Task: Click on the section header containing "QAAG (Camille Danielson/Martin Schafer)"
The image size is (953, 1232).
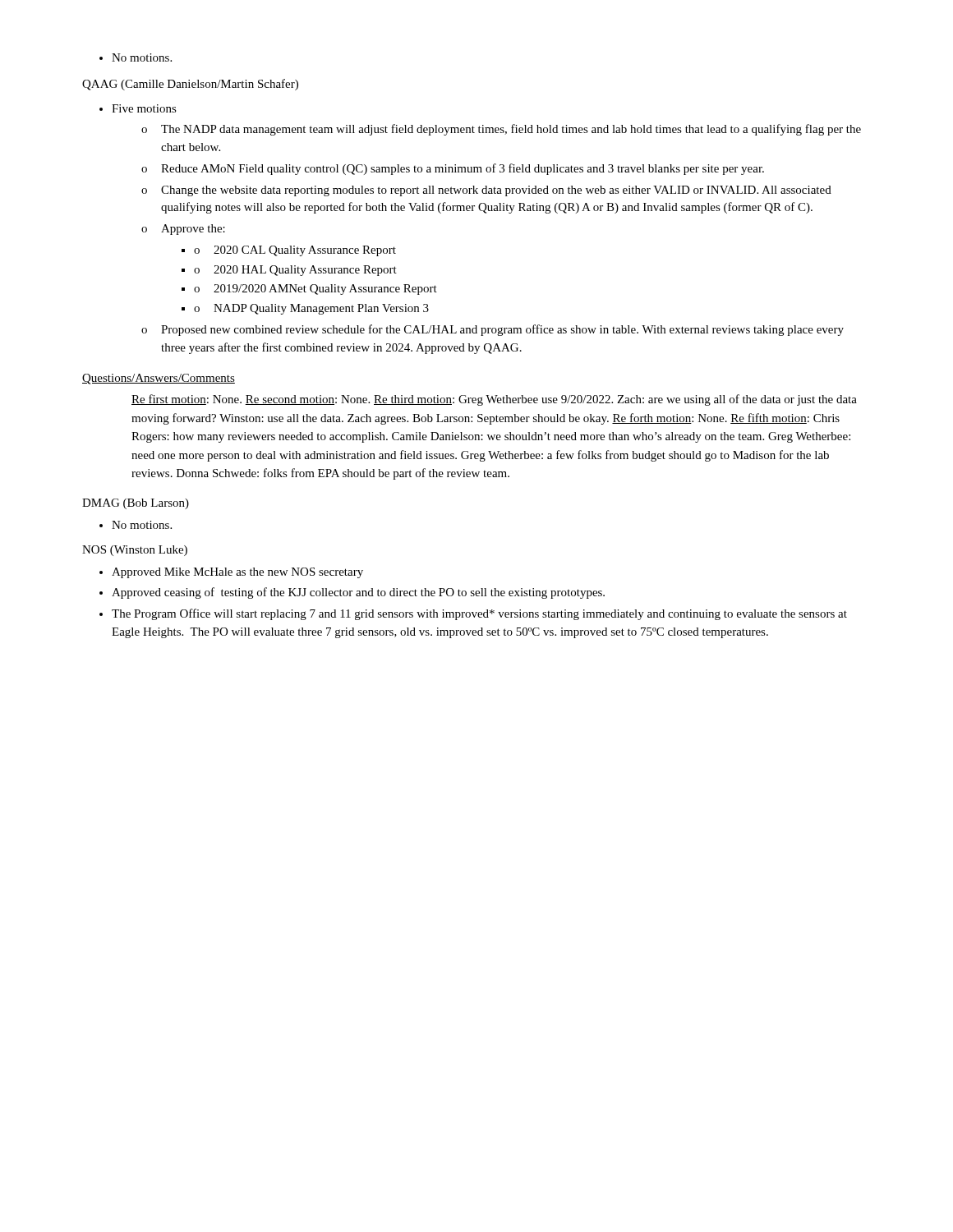Action: pos(190,84)
